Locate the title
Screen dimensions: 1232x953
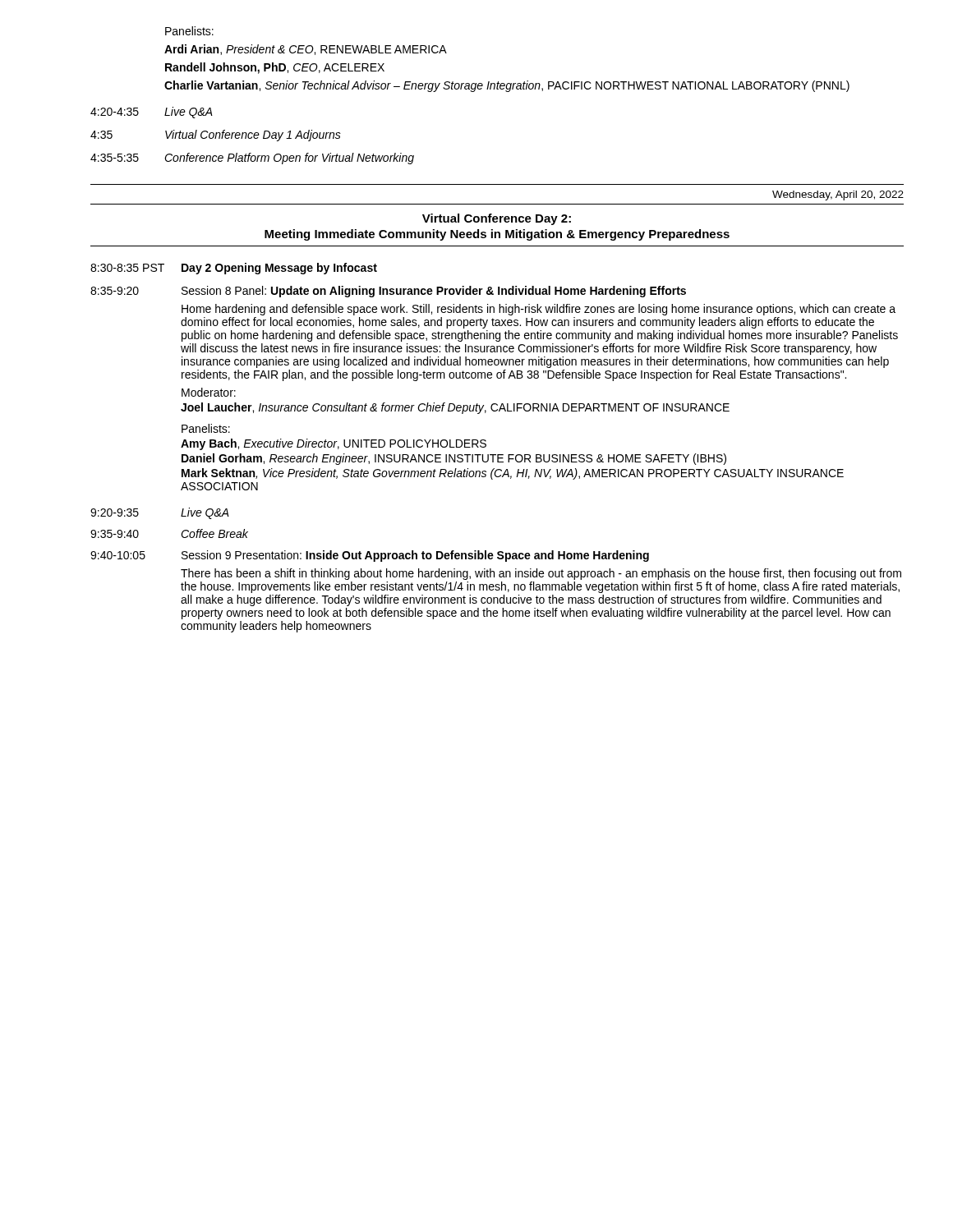click(x=497, y=226)
